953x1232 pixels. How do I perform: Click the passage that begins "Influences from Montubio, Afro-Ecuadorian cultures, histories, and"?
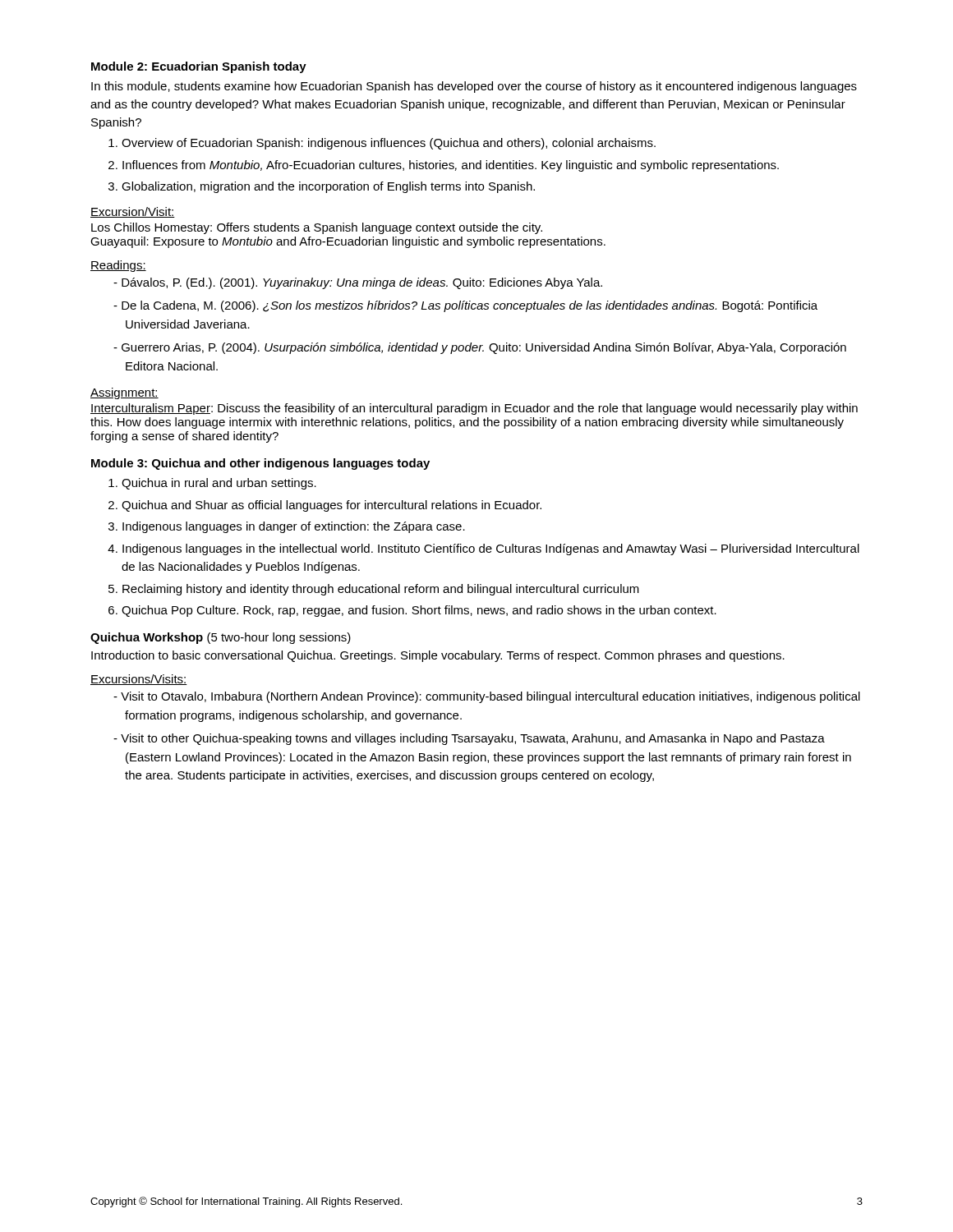451,164
